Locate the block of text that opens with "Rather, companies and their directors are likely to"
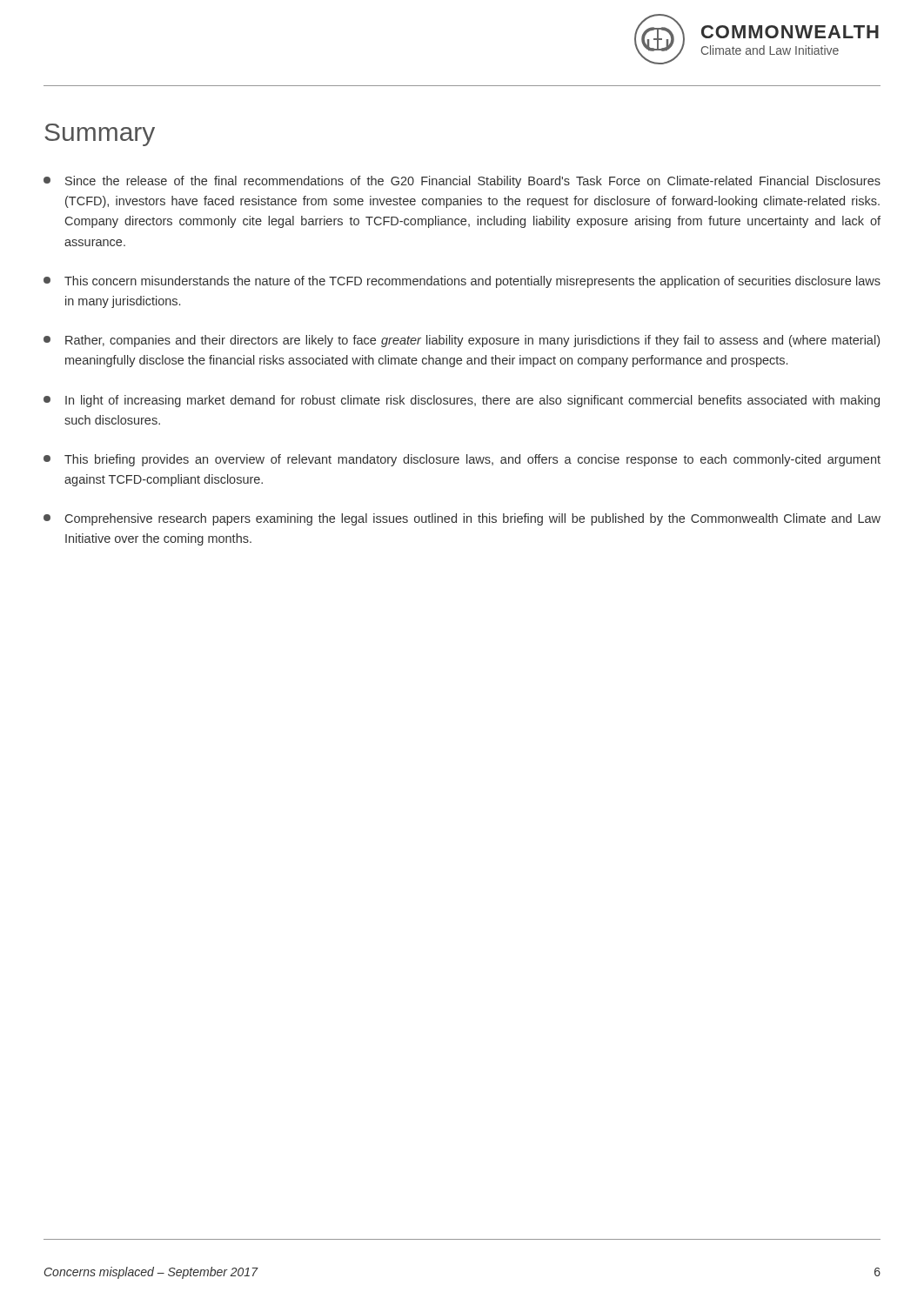This screenshot has width=924, height=1305. point(462,351)
